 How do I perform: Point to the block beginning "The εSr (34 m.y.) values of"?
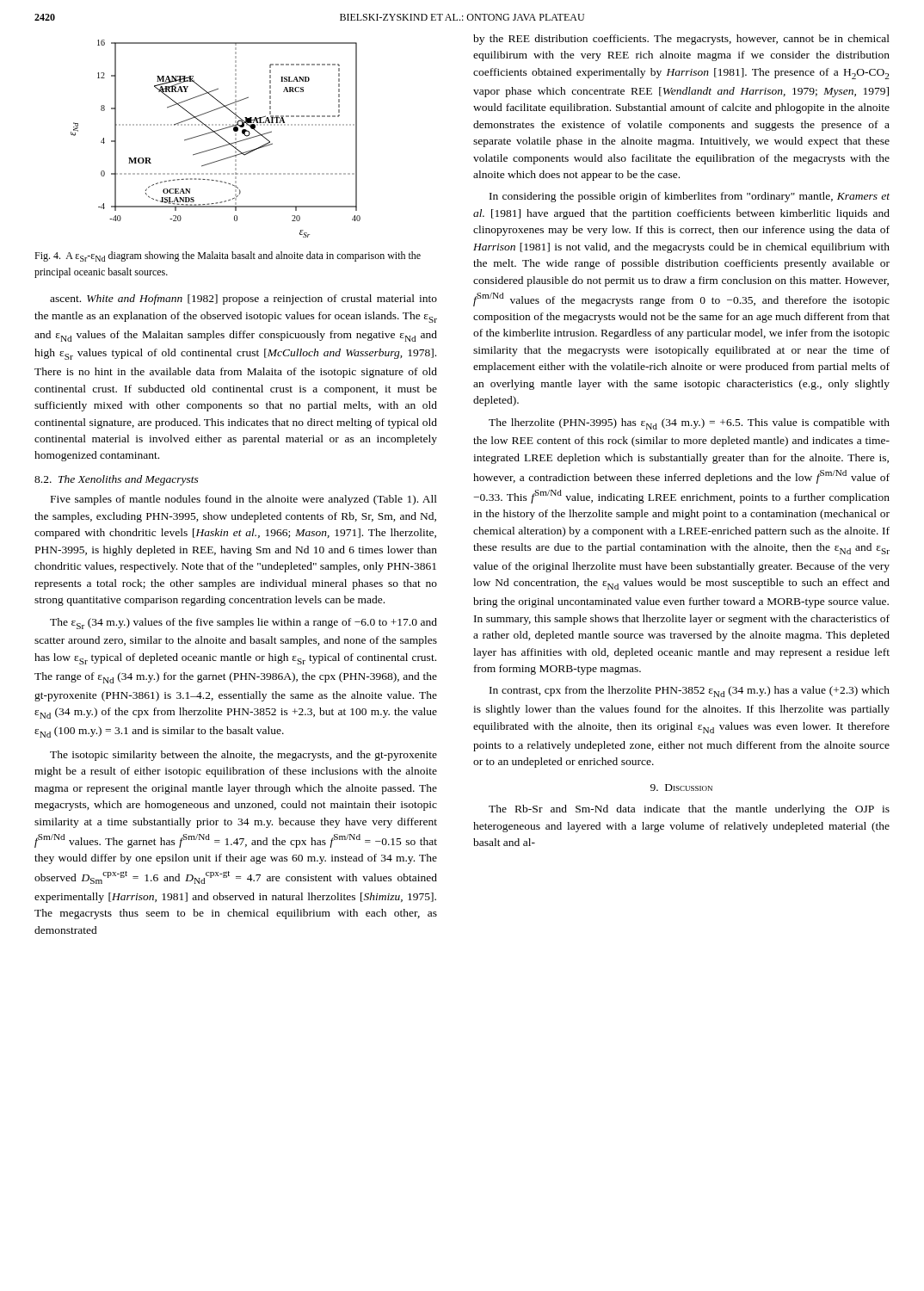pyautogui.click(x=236, y=677)
